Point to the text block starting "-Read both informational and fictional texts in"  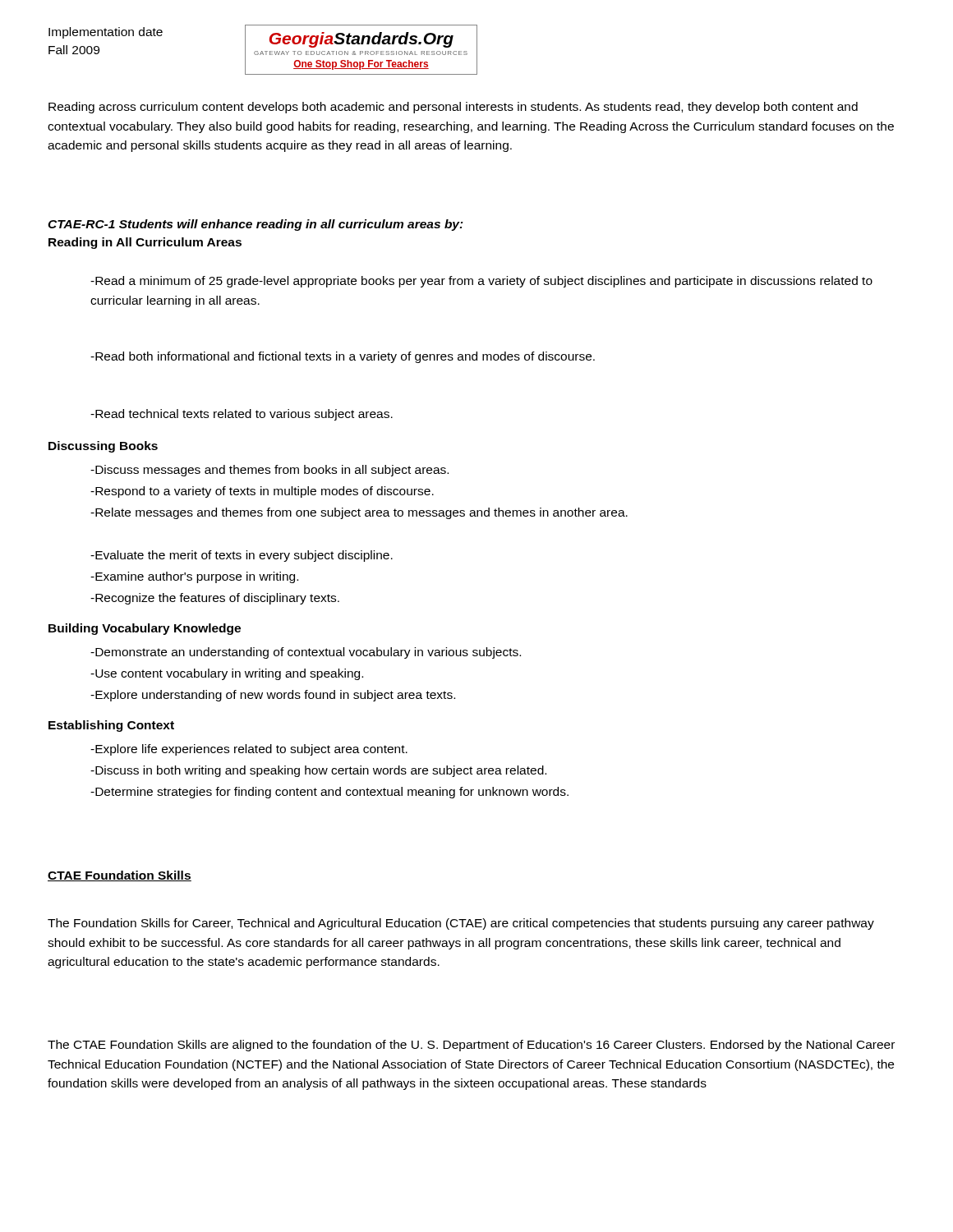(x=343, y=356)
